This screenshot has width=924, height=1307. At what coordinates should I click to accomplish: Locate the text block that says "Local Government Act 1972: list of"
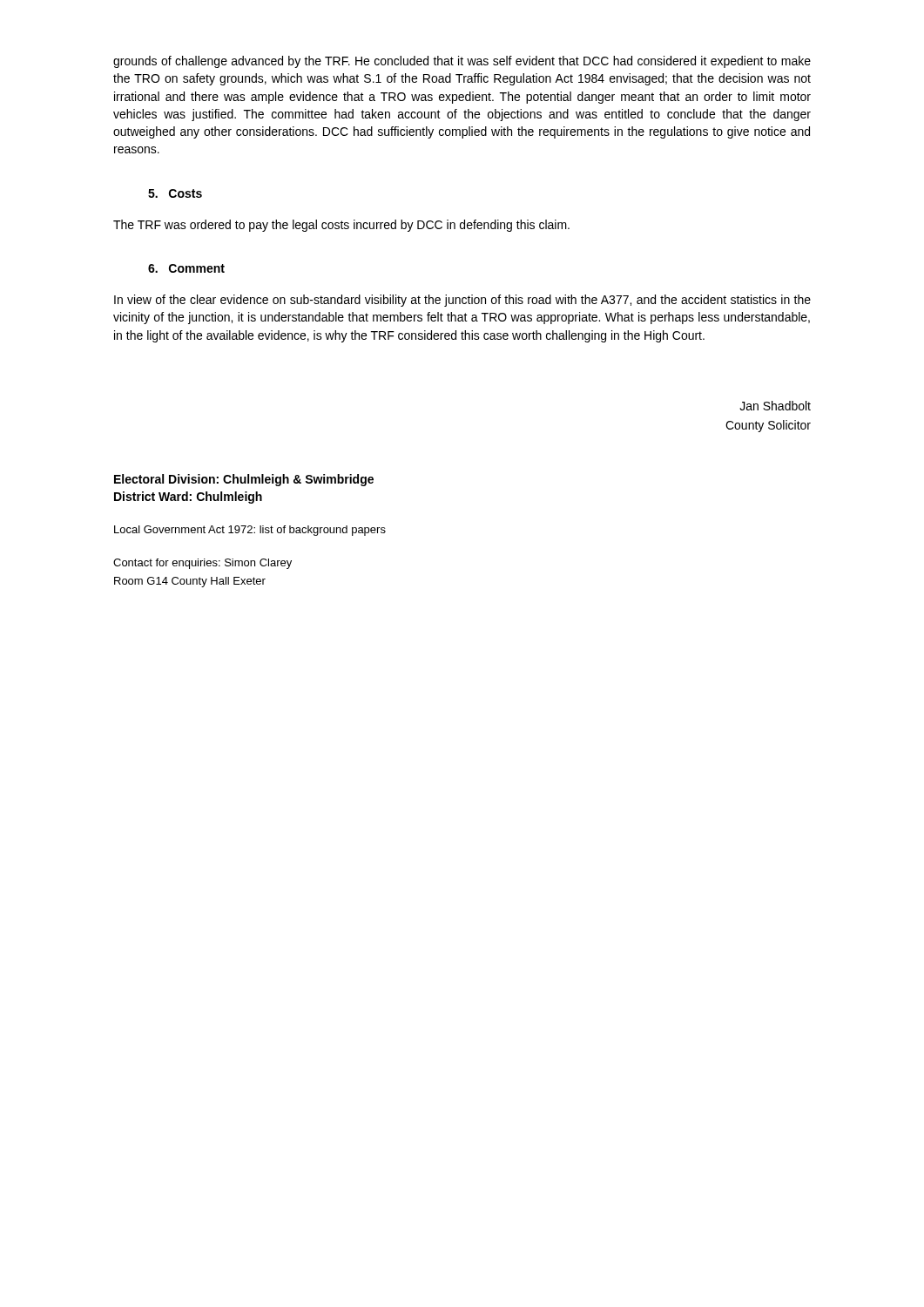click(249, 530)
